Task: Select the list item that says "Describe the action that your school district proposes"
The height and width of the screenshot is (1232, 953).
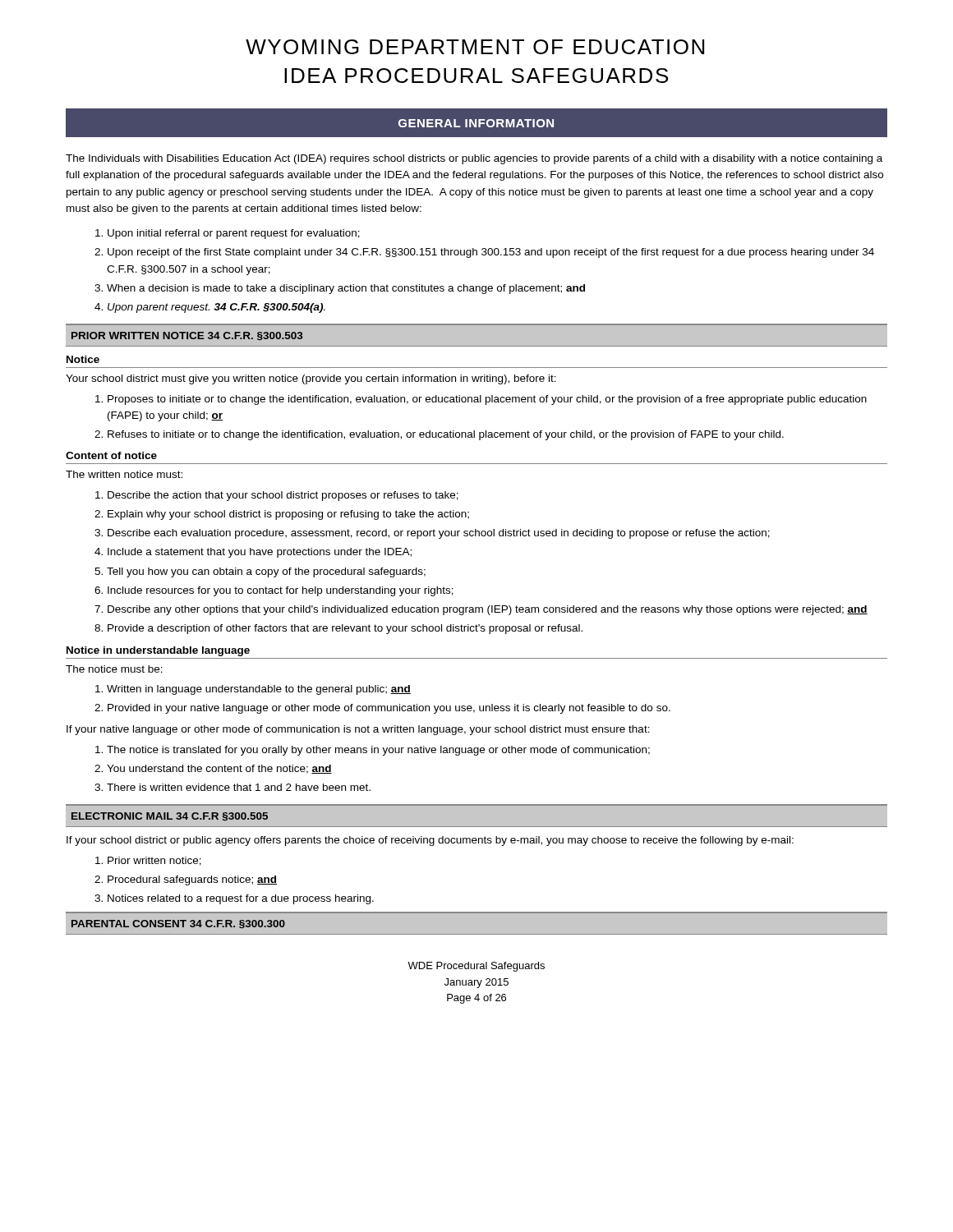Action: point(277,496)
